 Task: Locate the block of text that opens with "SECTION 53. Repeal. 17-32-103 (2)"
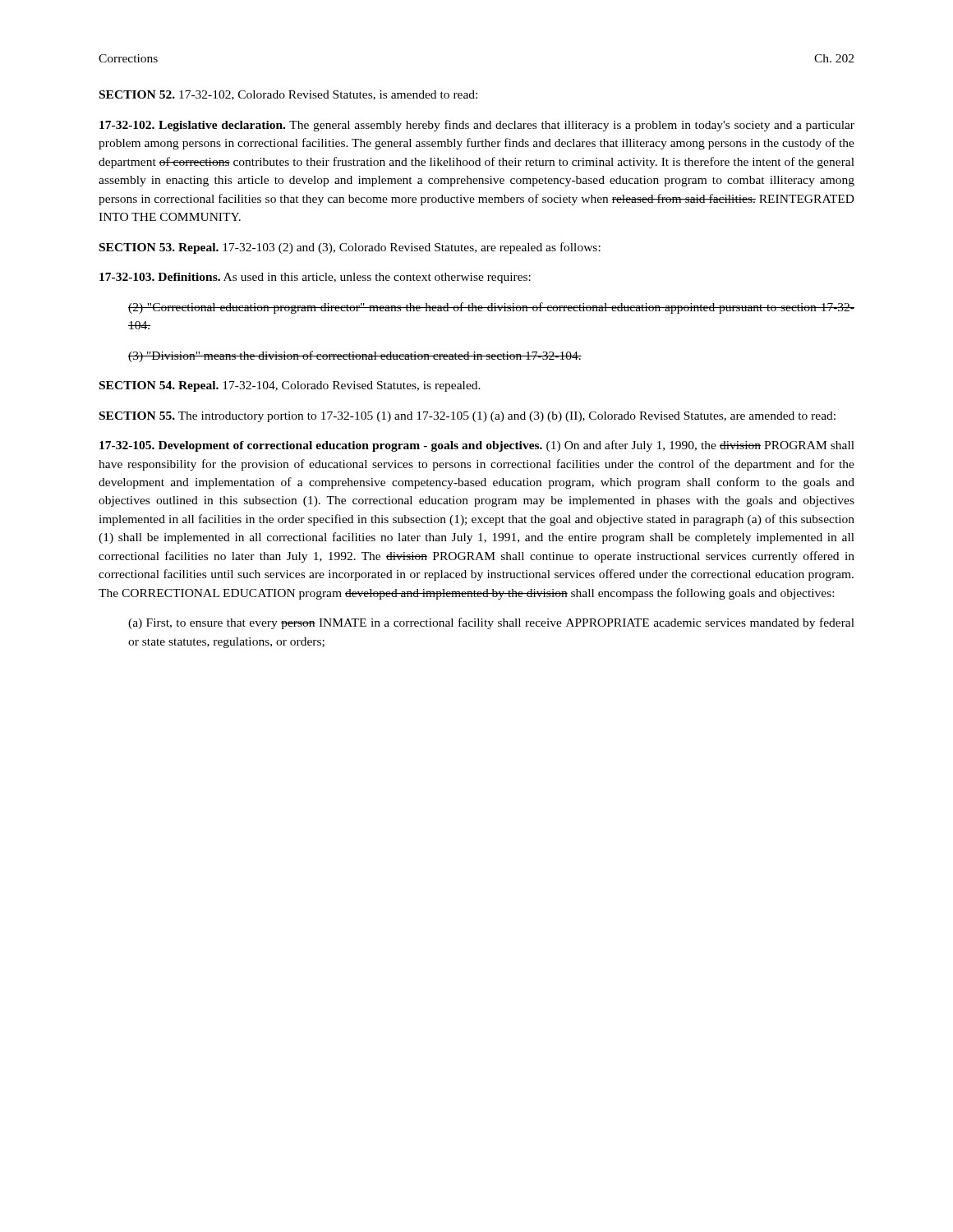[x=476, y=247]
